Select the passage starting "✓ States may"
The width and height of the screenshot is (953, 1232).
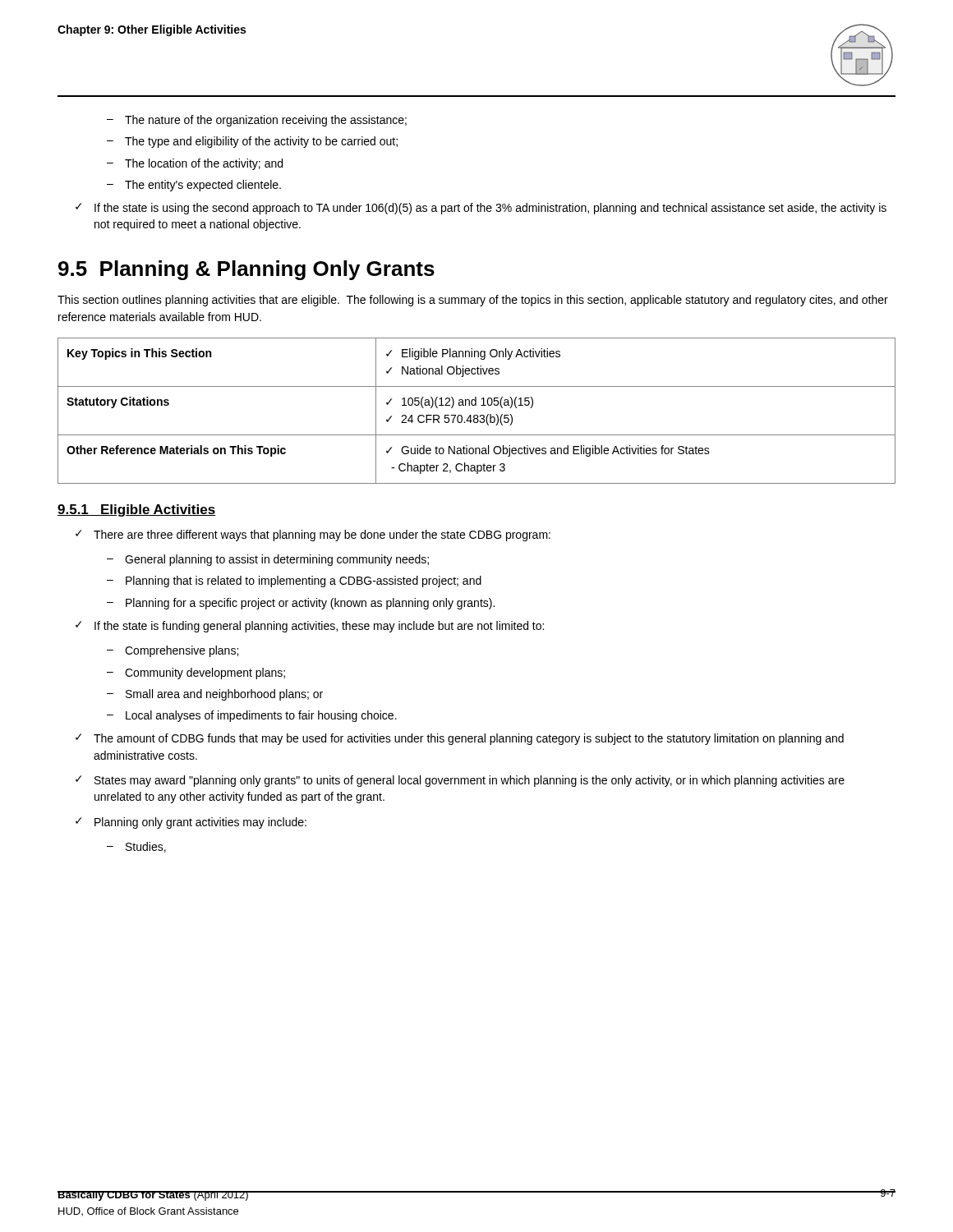coord(485,789)
